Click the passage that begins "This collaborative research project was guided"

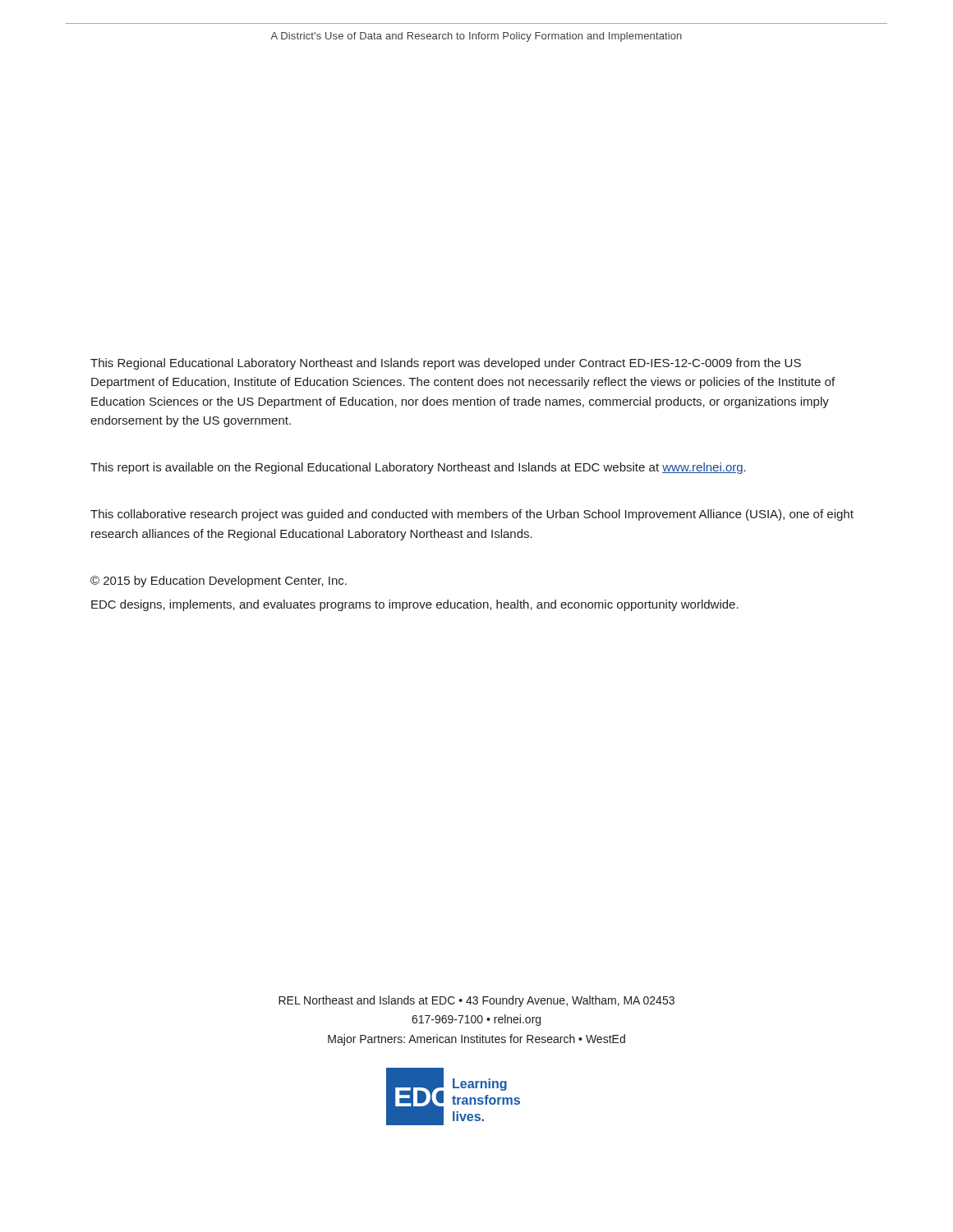pos(472,523)
